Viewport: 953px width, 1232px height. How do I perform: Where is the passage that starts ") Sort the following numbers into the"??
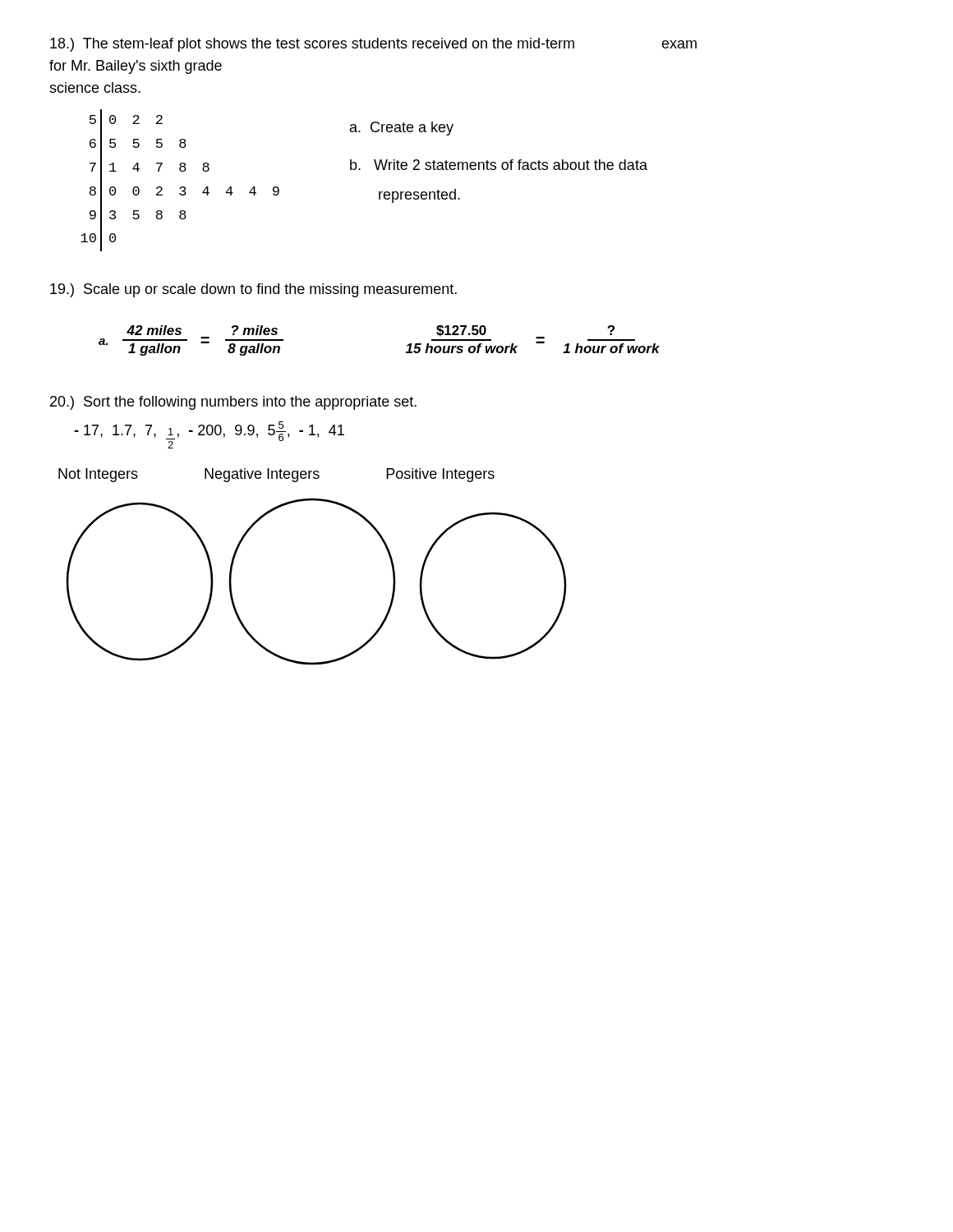click(233, 402)
